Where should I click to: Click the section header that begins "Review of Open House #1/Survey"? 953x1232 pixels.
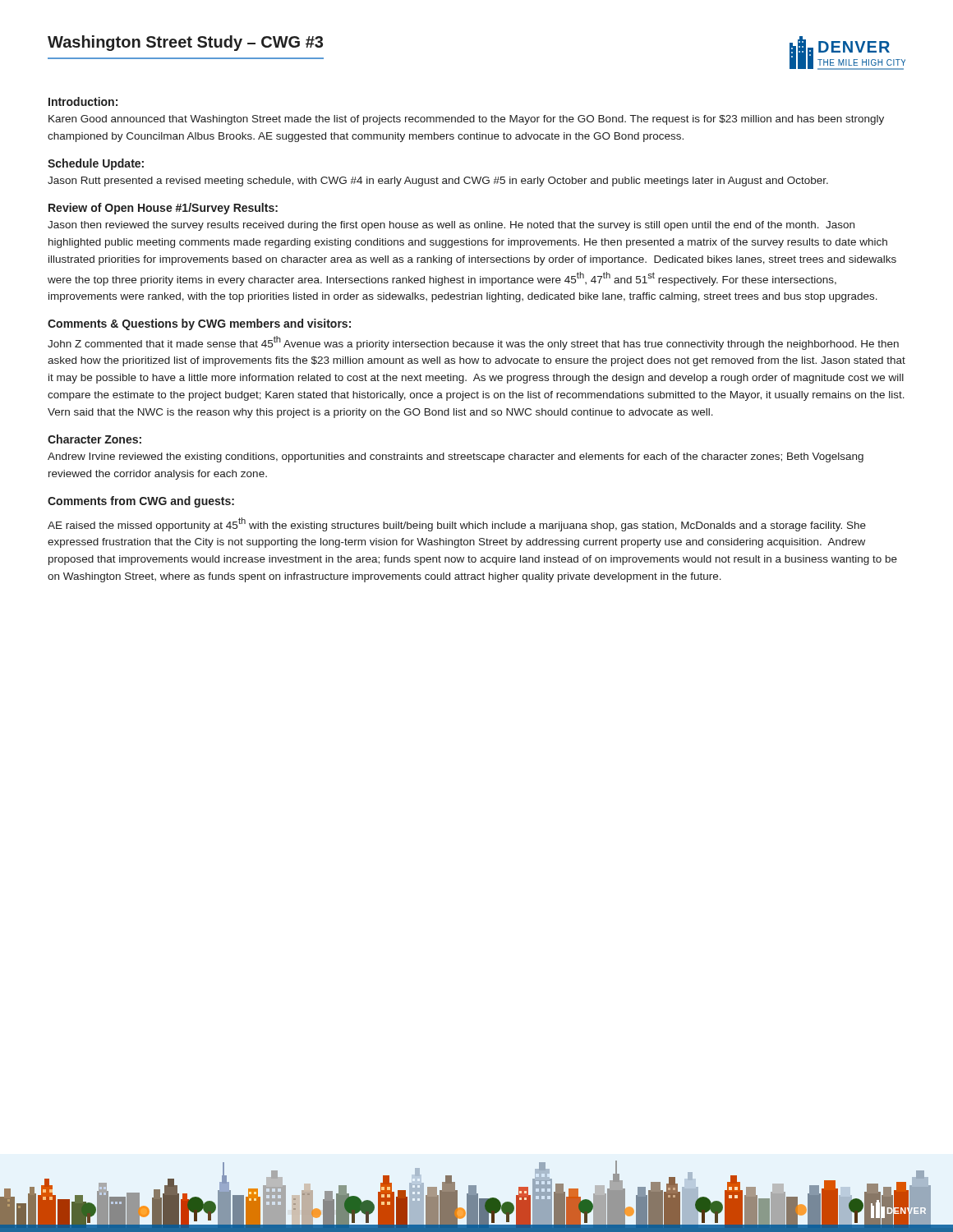[163, 208]
